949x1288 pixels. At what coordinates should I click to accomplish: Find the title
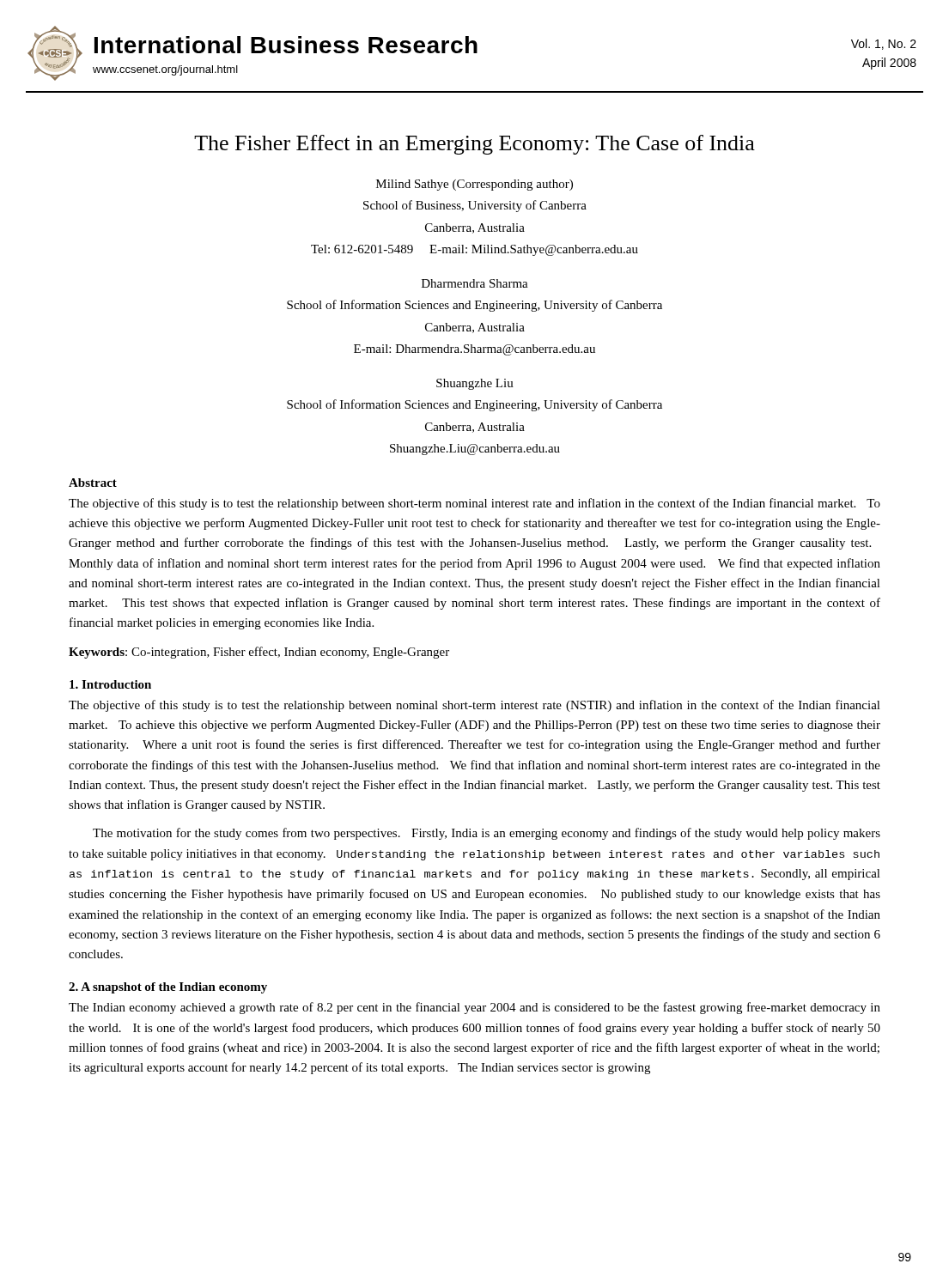pos(474,143)
